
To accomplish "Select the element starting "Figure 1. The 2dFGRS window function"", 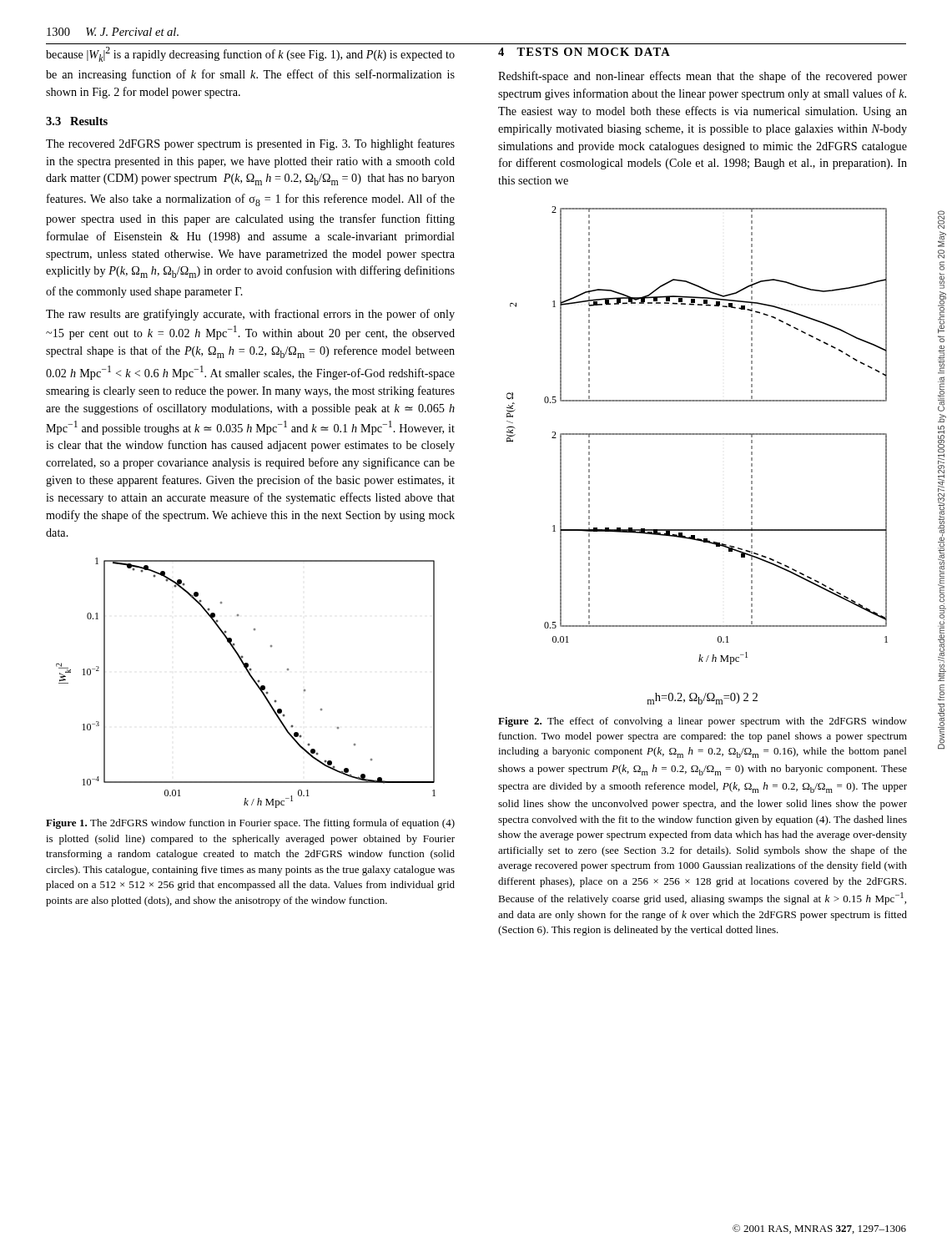I will click(x=250, y=861).
